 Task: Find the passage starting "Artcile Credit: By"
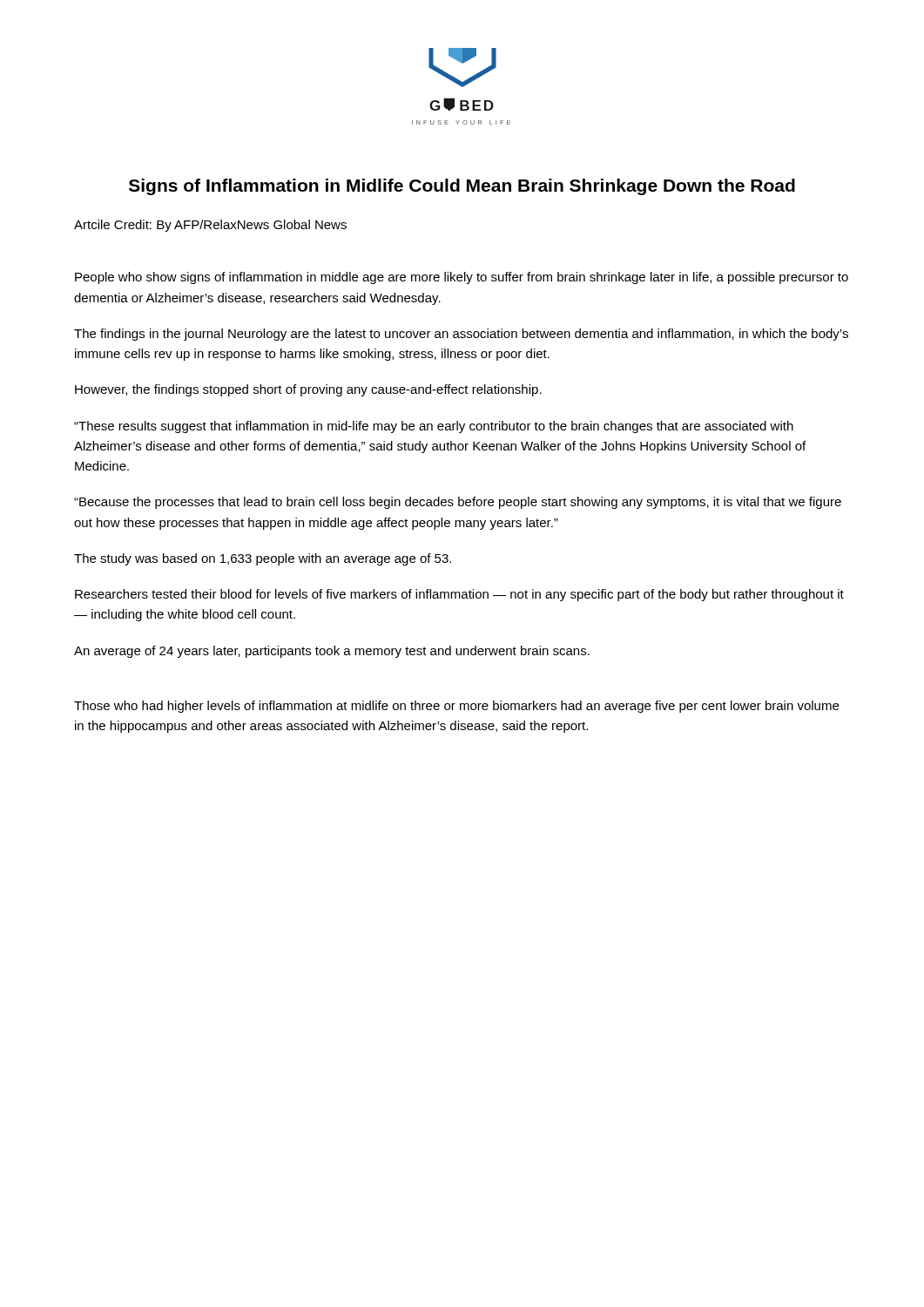coord(210,225)
